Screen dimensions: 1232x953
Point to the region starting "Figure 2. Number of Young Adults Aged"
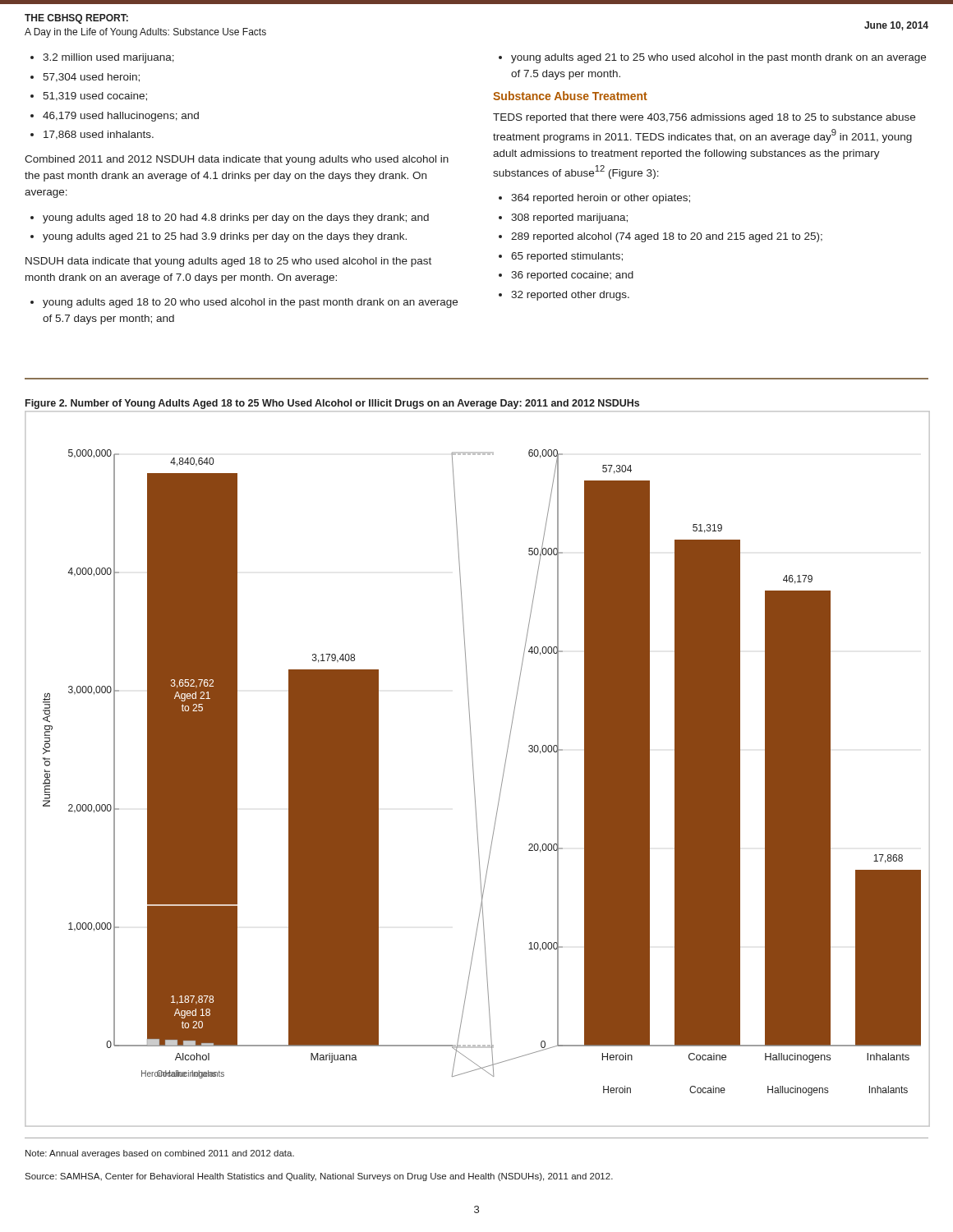point(476,403)
